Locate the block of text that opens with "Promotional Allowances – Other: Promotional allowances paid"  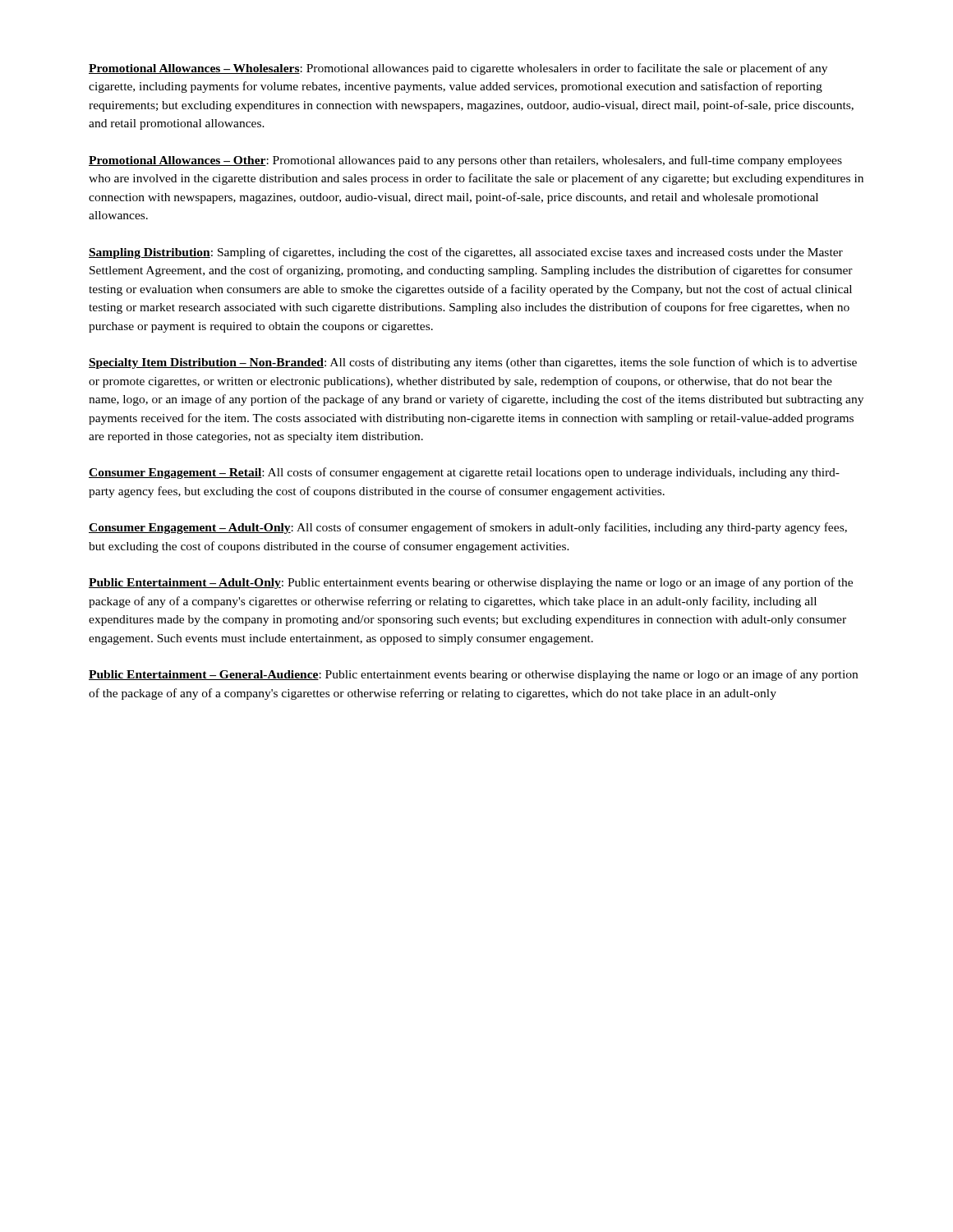click(476, 187)
